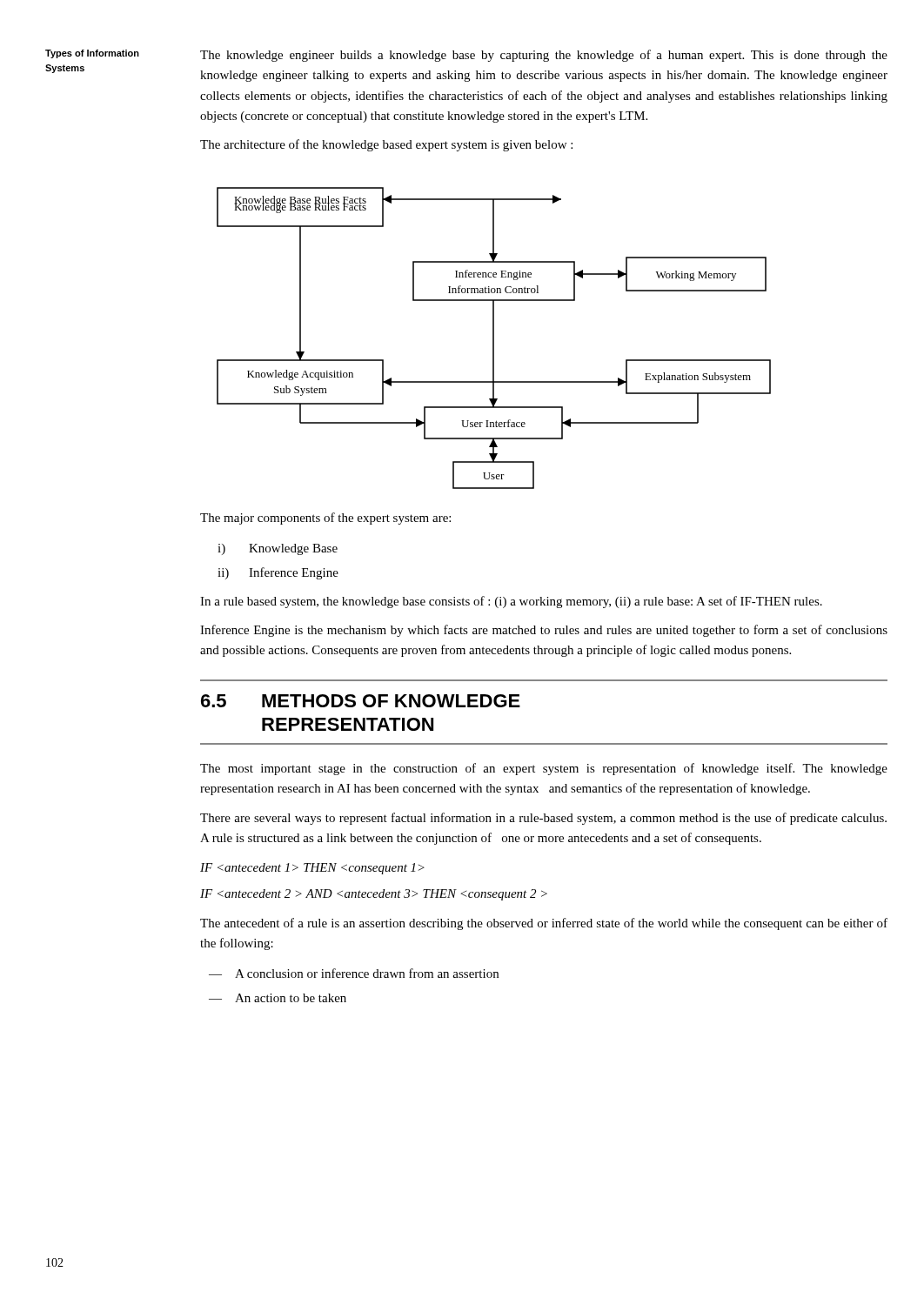This screenshot has width=924, height=1305.
Task: Locate the passage starting "In a rule based system, the"
Action: [x=511, y=601]
